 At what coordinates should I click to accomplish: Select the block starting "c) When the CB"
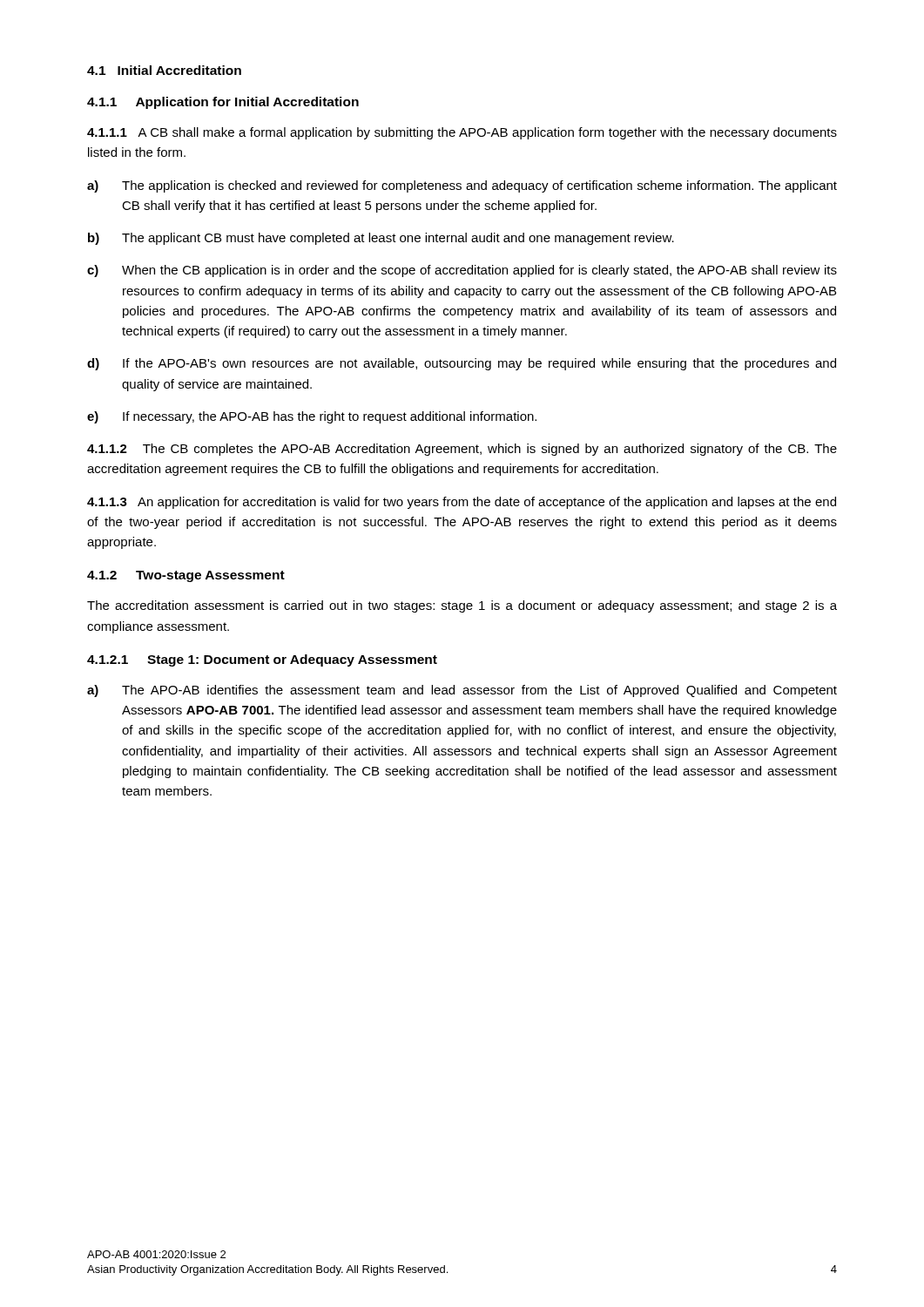point(462,300)
